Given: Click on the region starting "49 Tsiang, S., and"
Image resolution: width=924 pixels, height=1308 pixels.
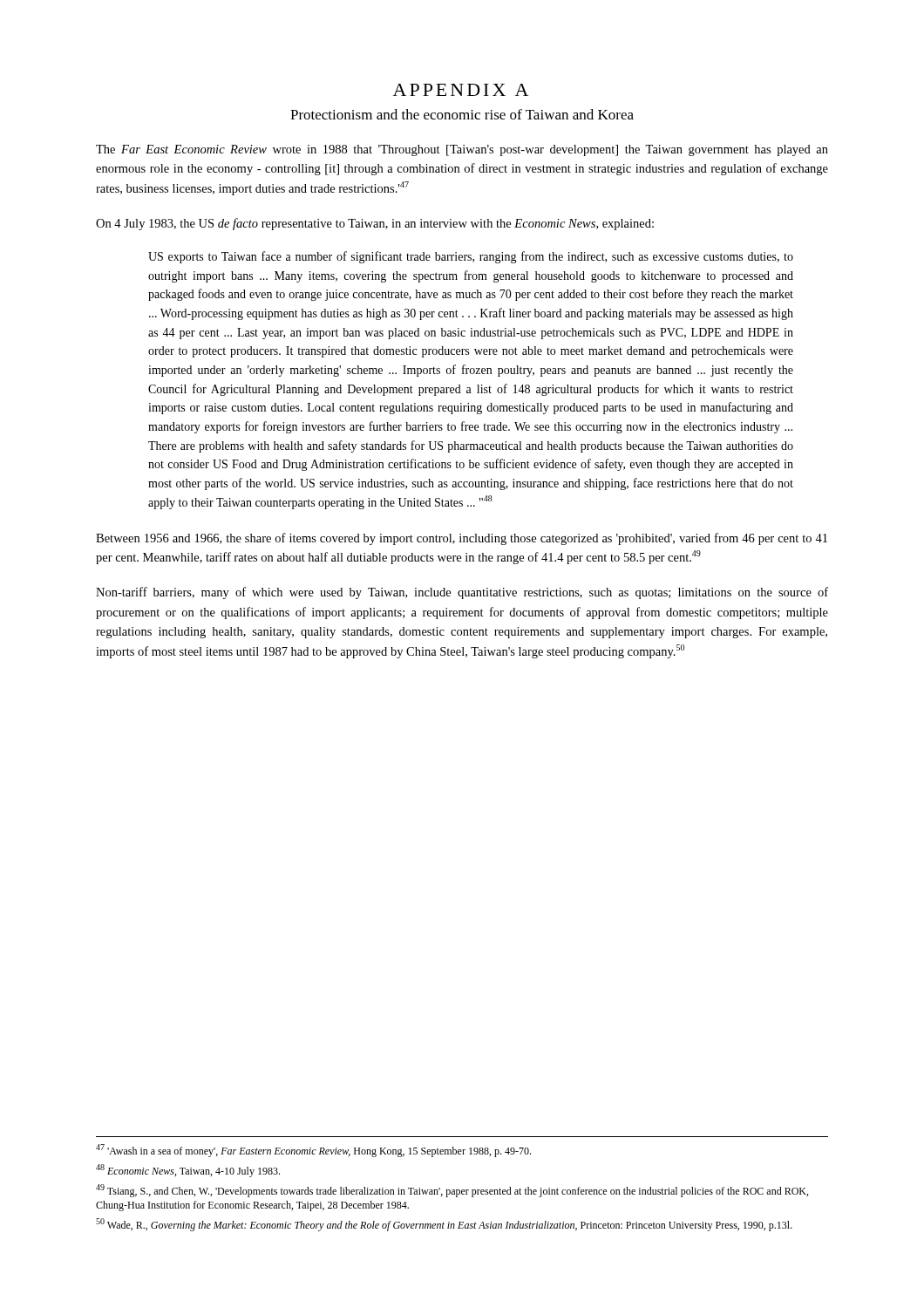Looking at the screenshot, I should click(x=452, y=1198).
